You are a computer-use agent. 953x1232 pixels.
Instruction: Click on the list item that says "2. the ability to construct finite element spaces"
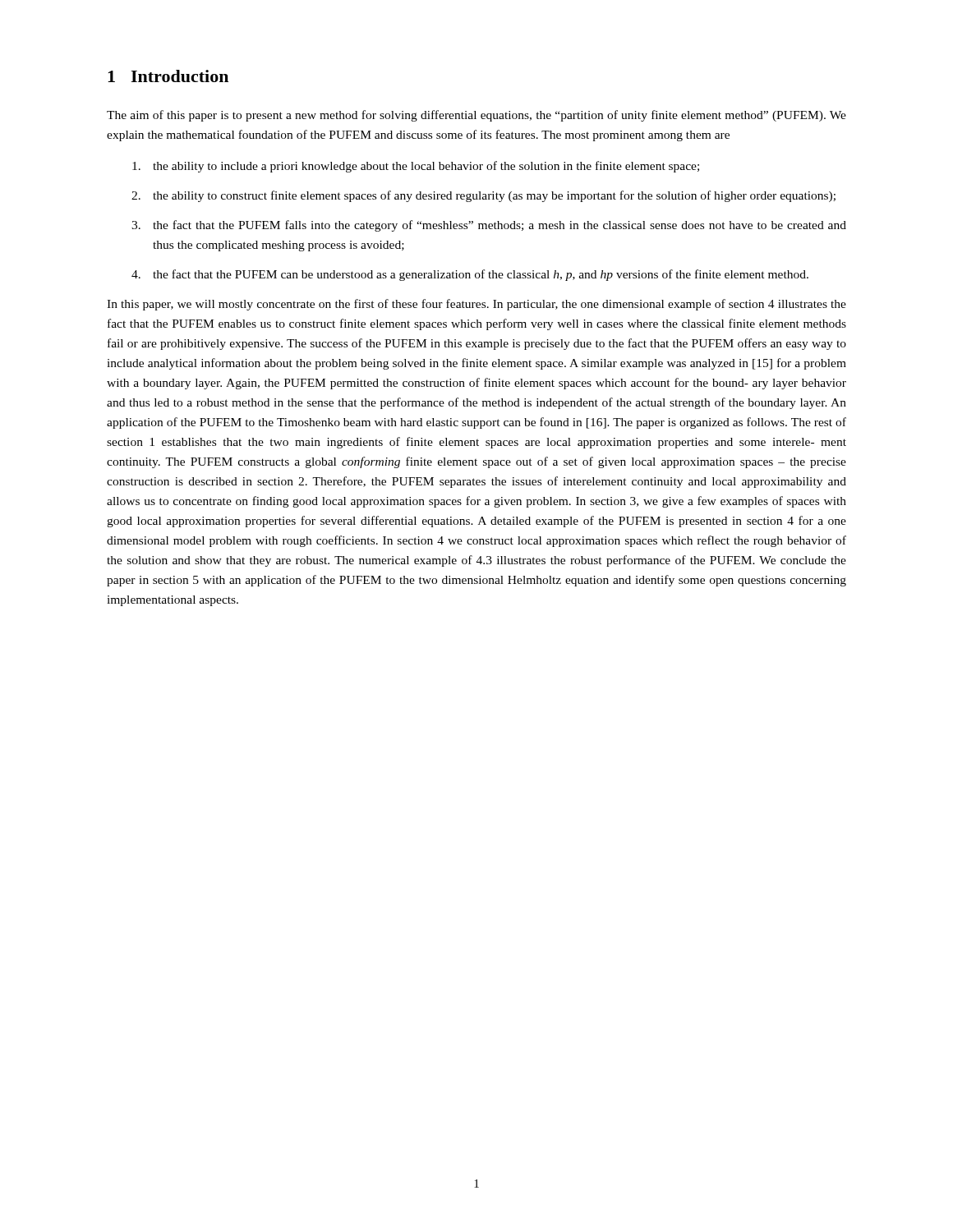(489, 196)
